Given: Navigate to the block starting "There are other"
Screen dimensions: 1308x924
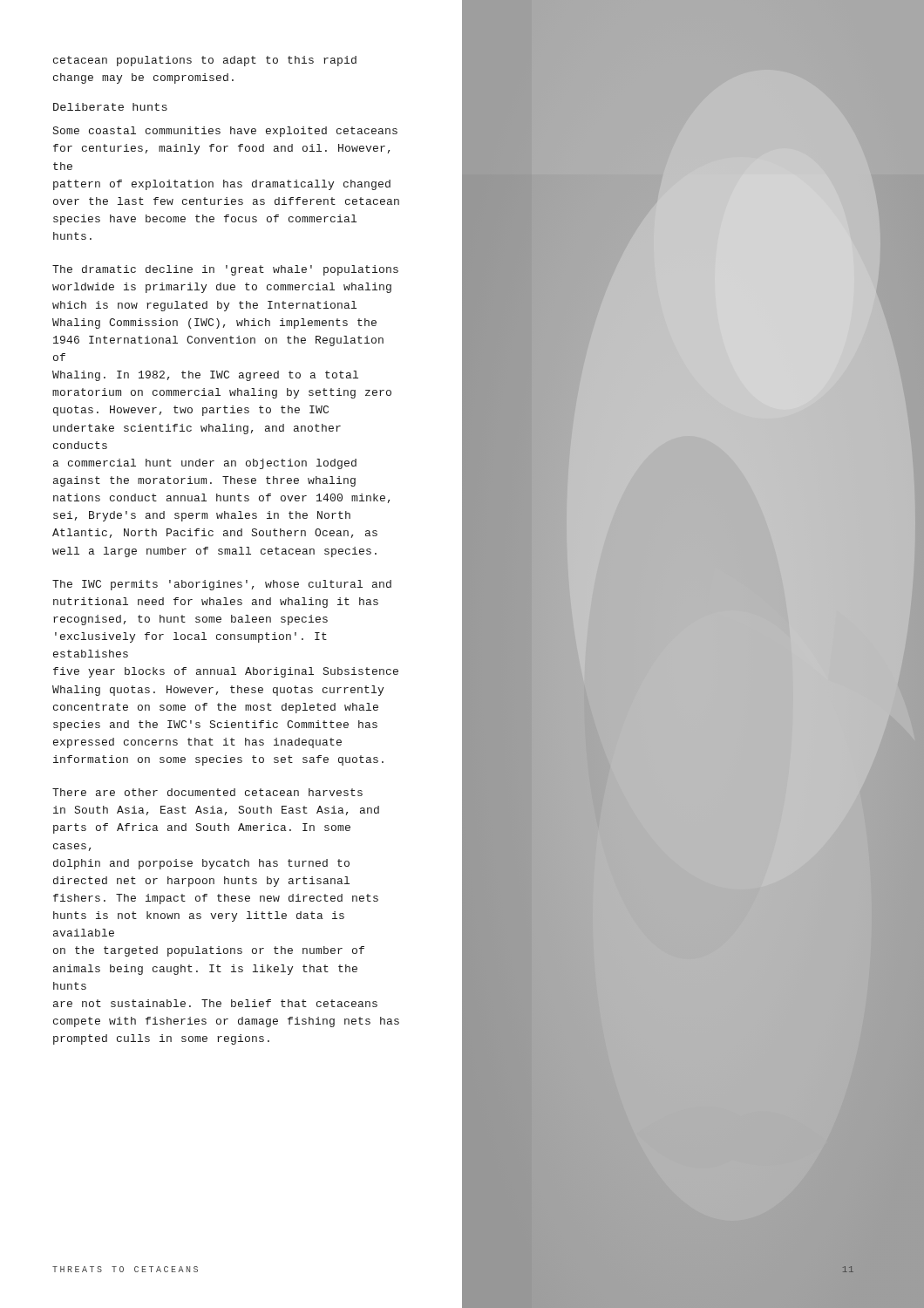Looking at the screenshot, I should coord(226,916).
